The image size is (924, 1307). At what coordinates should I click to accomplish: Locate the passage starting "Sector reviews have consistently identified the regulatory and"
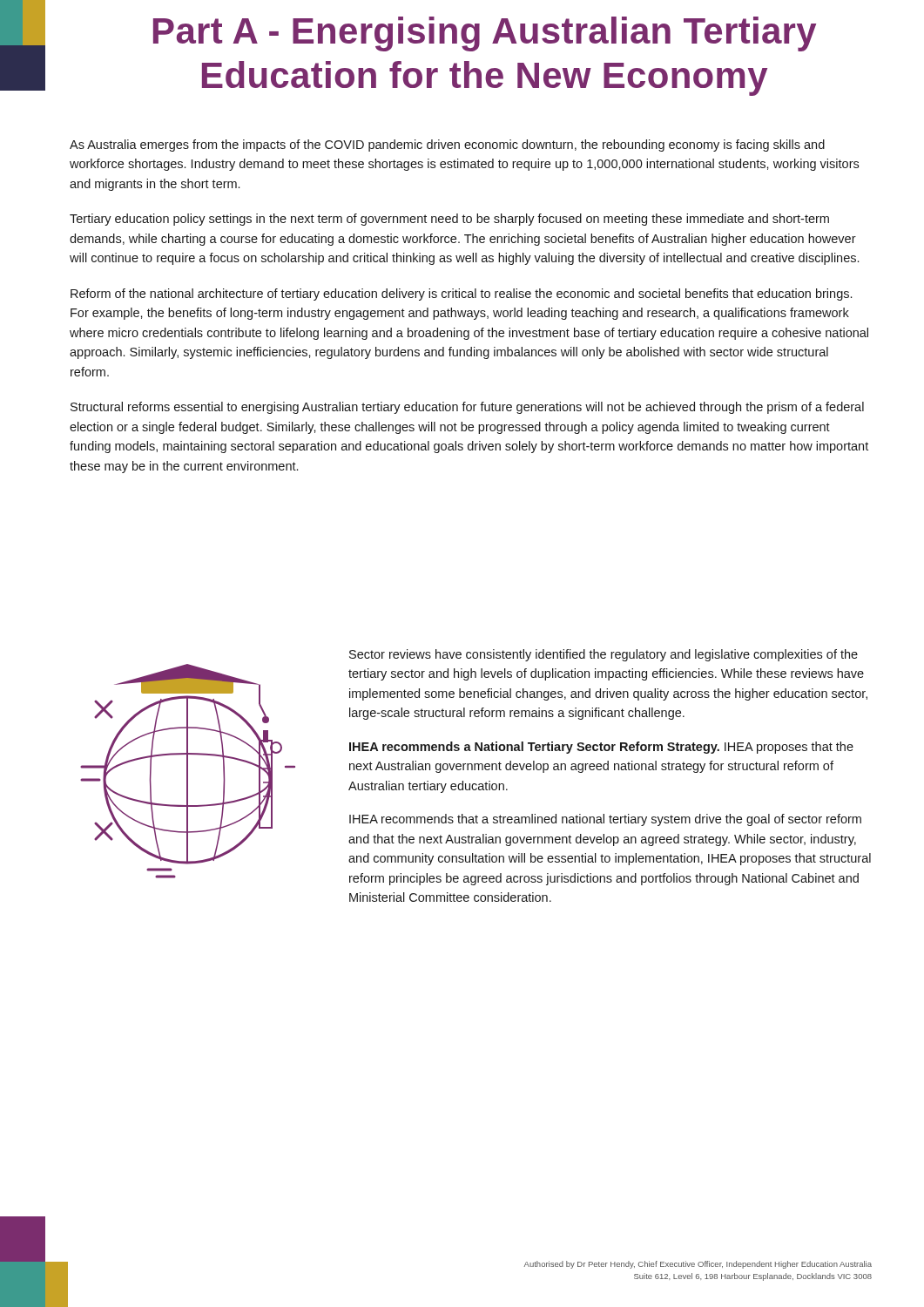[608, 684]
